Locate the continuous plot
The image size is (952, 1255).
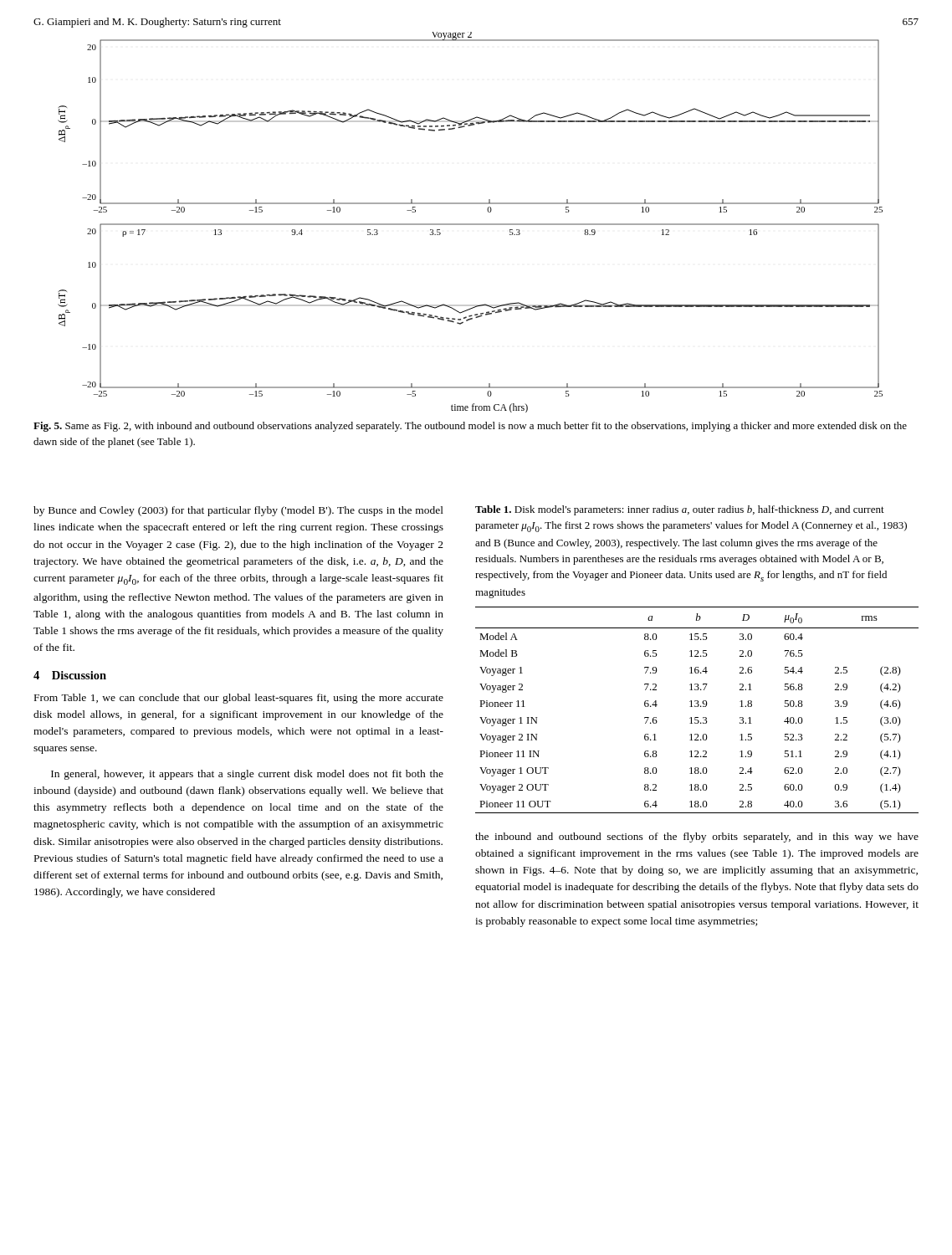coord(476,222)
